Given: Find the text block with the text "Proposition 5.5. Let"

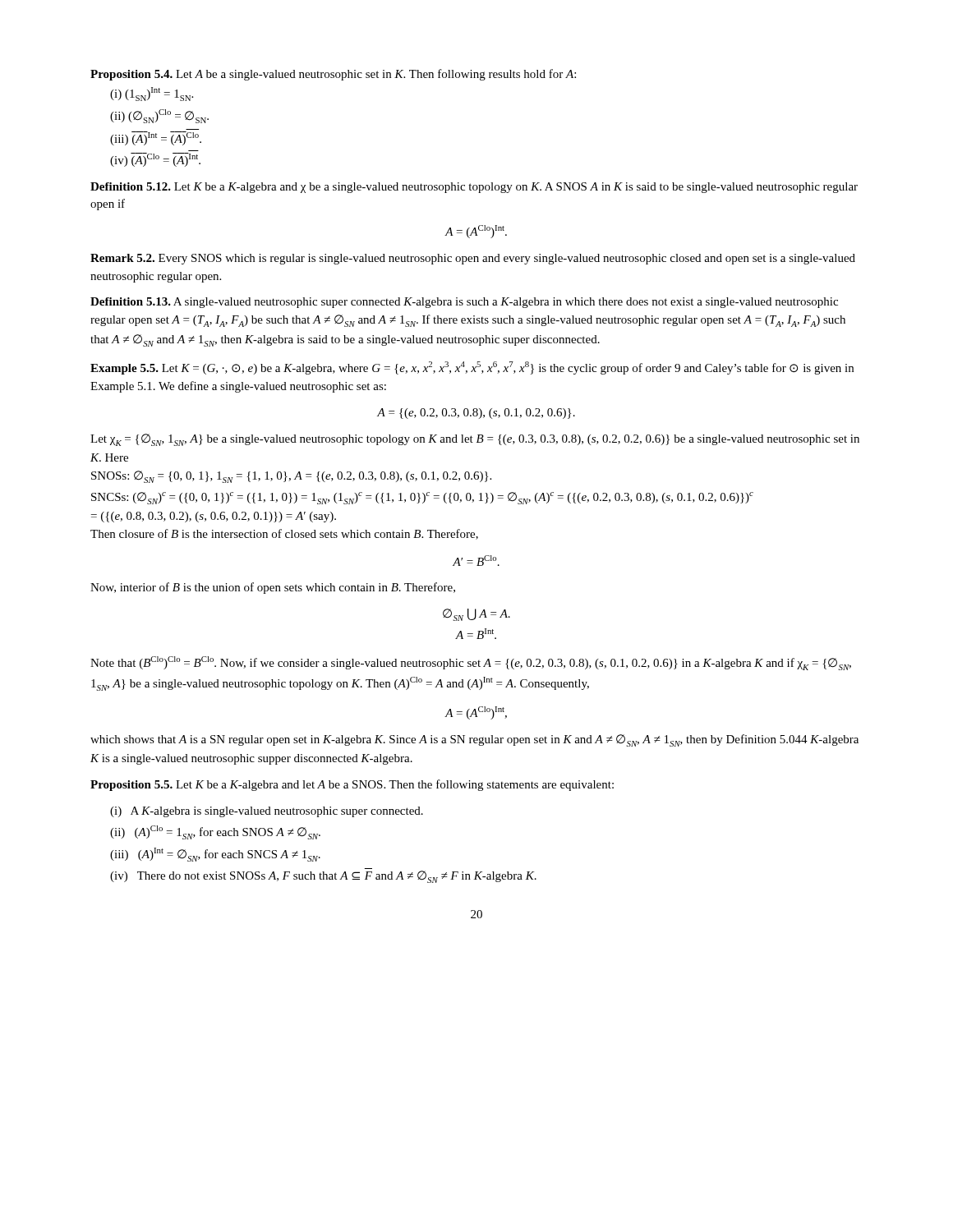Looking at the screenshot, I should pyautogui.click(x=352, y=784).
